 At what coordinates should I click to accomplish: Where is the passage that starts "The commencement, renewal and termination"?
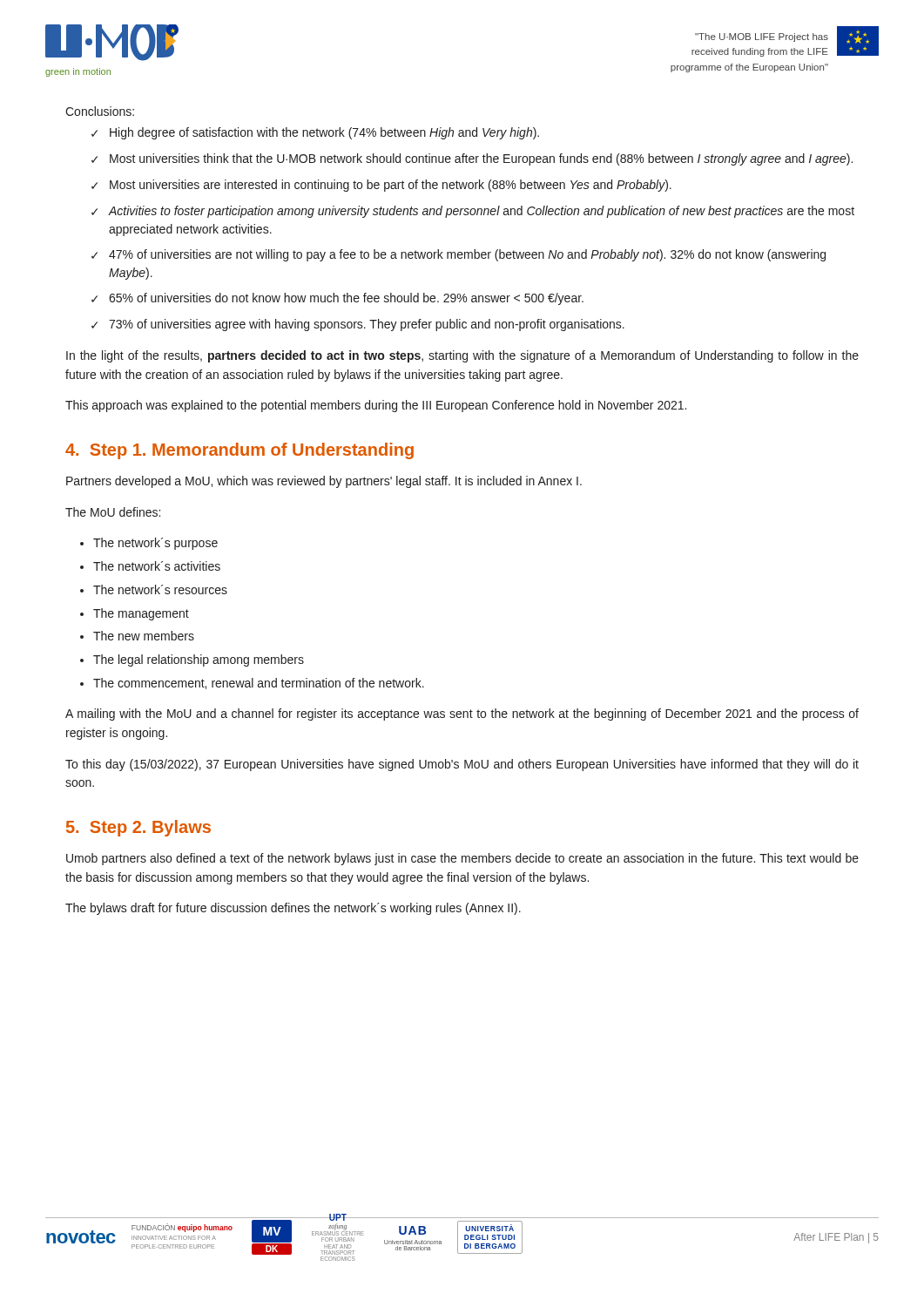click(x=259, y=683)
